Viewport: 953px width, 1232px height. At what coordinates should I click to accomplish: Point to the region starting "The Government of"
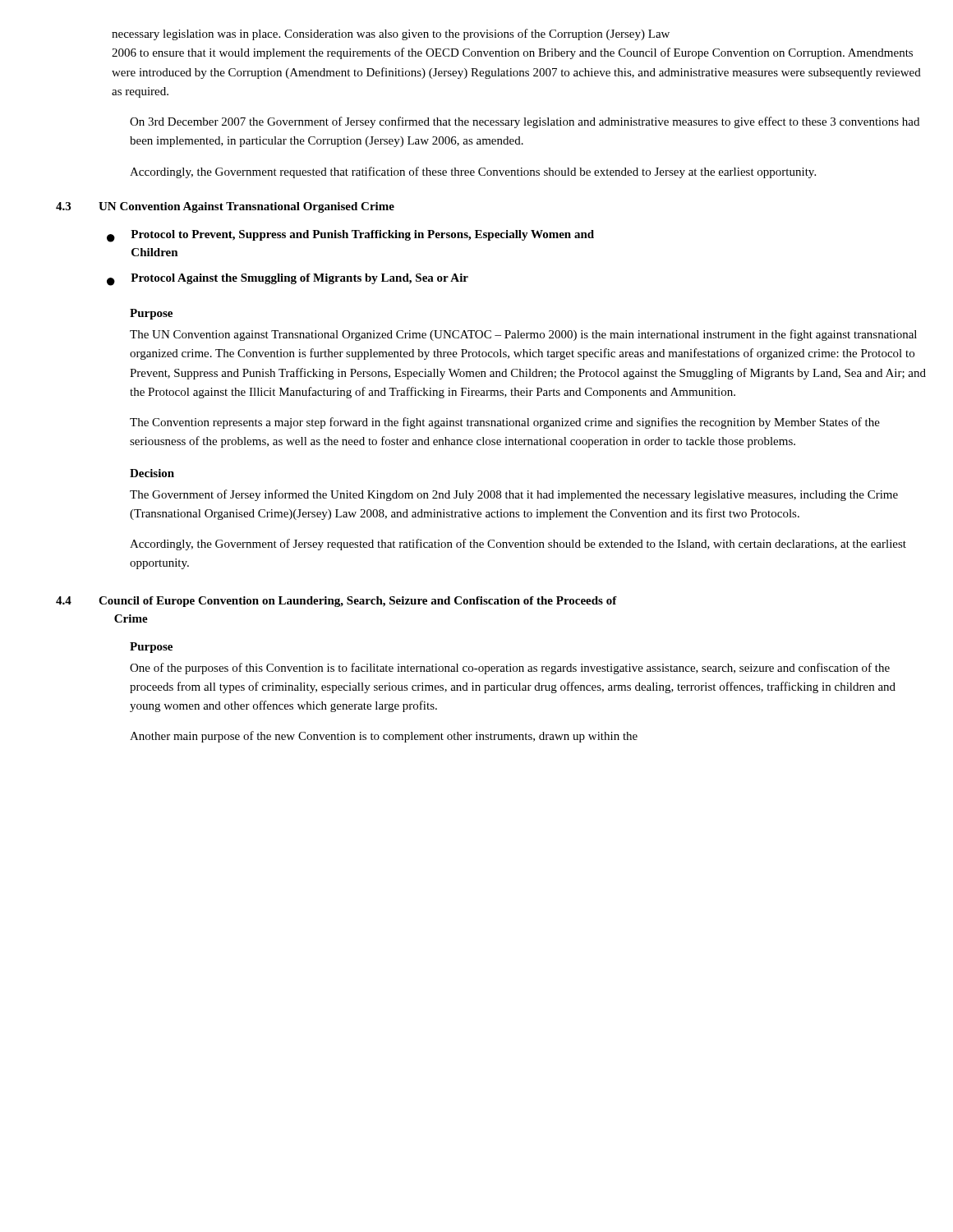coord(514,504)
